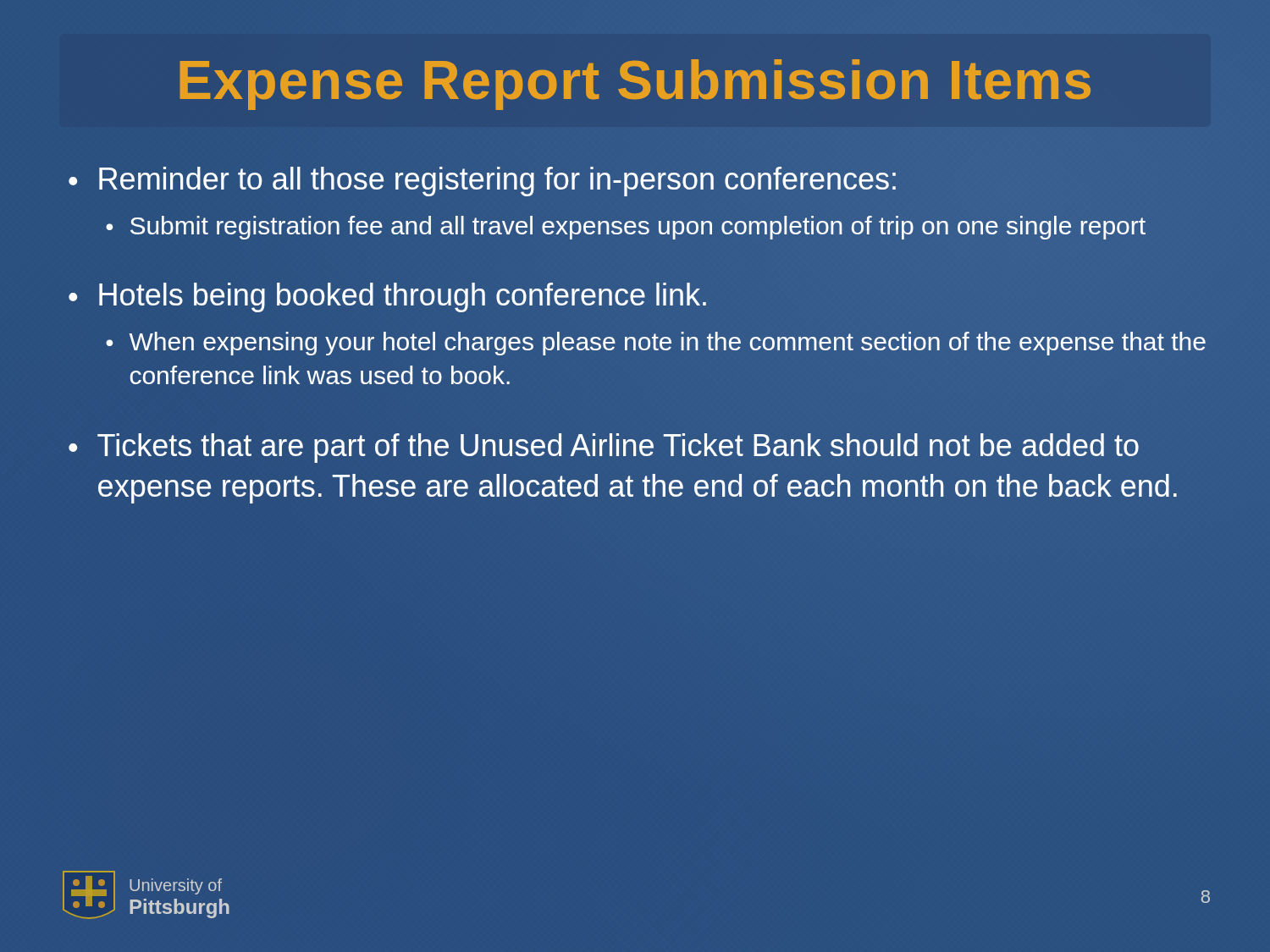
Task: Click the title
Action: (x=635, y=80)
